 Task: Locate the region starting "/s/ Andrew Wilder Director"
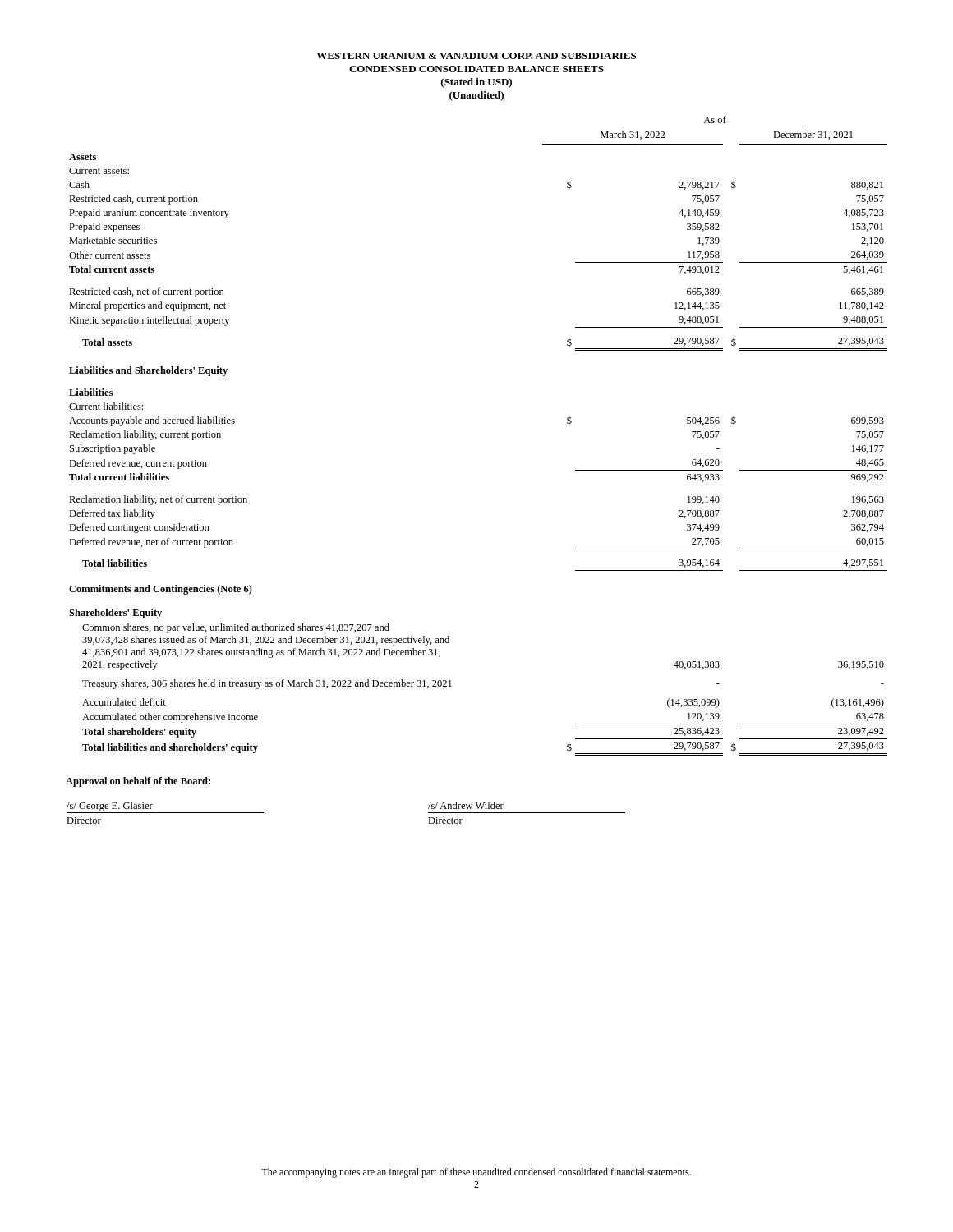click(575, 813)
